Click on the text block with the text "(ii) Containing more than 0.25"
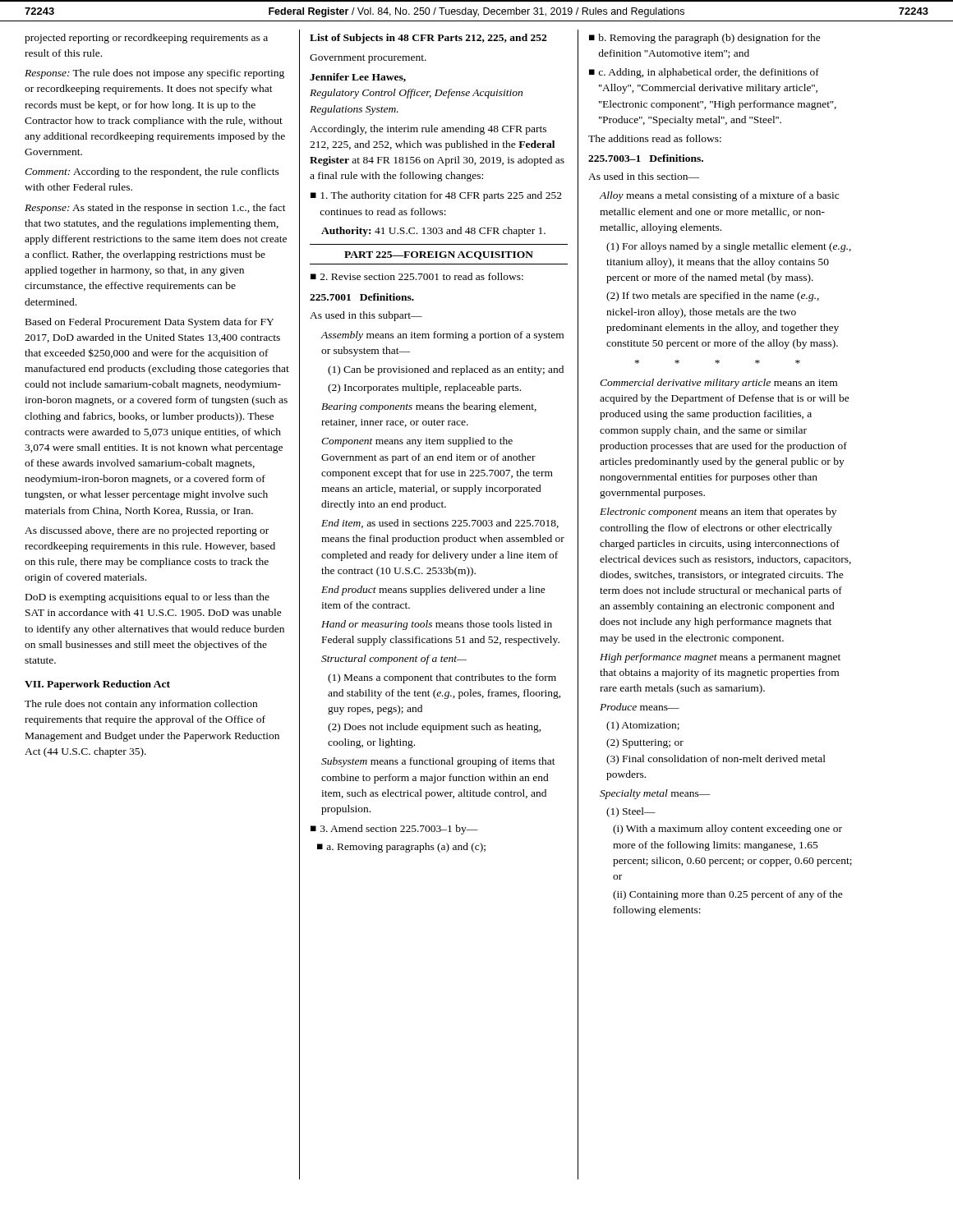The height and width of the screenshot is (1232, 953). pos(728,902)
